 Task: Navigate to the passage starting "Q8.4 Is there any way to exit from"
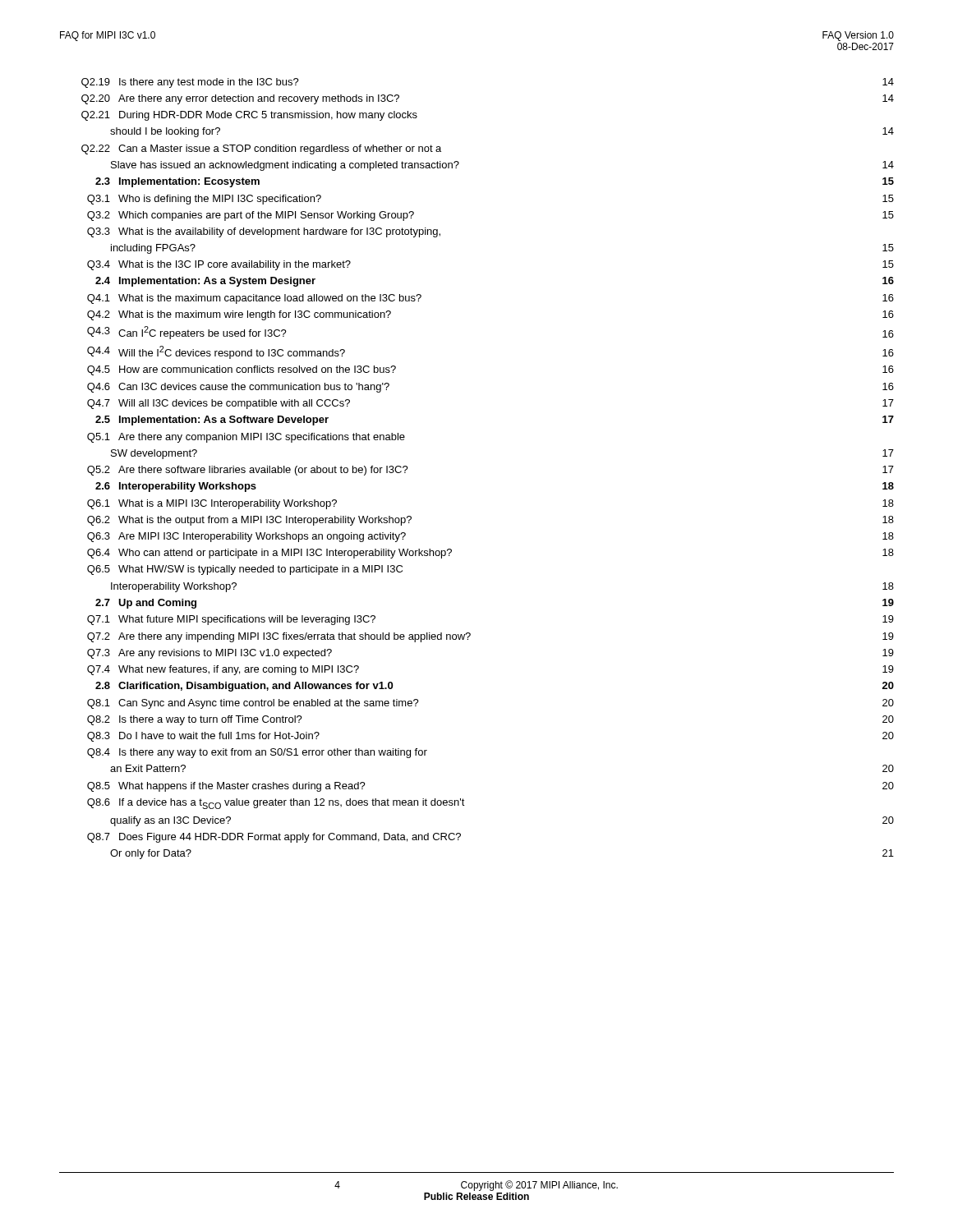[x=257, y=753]
